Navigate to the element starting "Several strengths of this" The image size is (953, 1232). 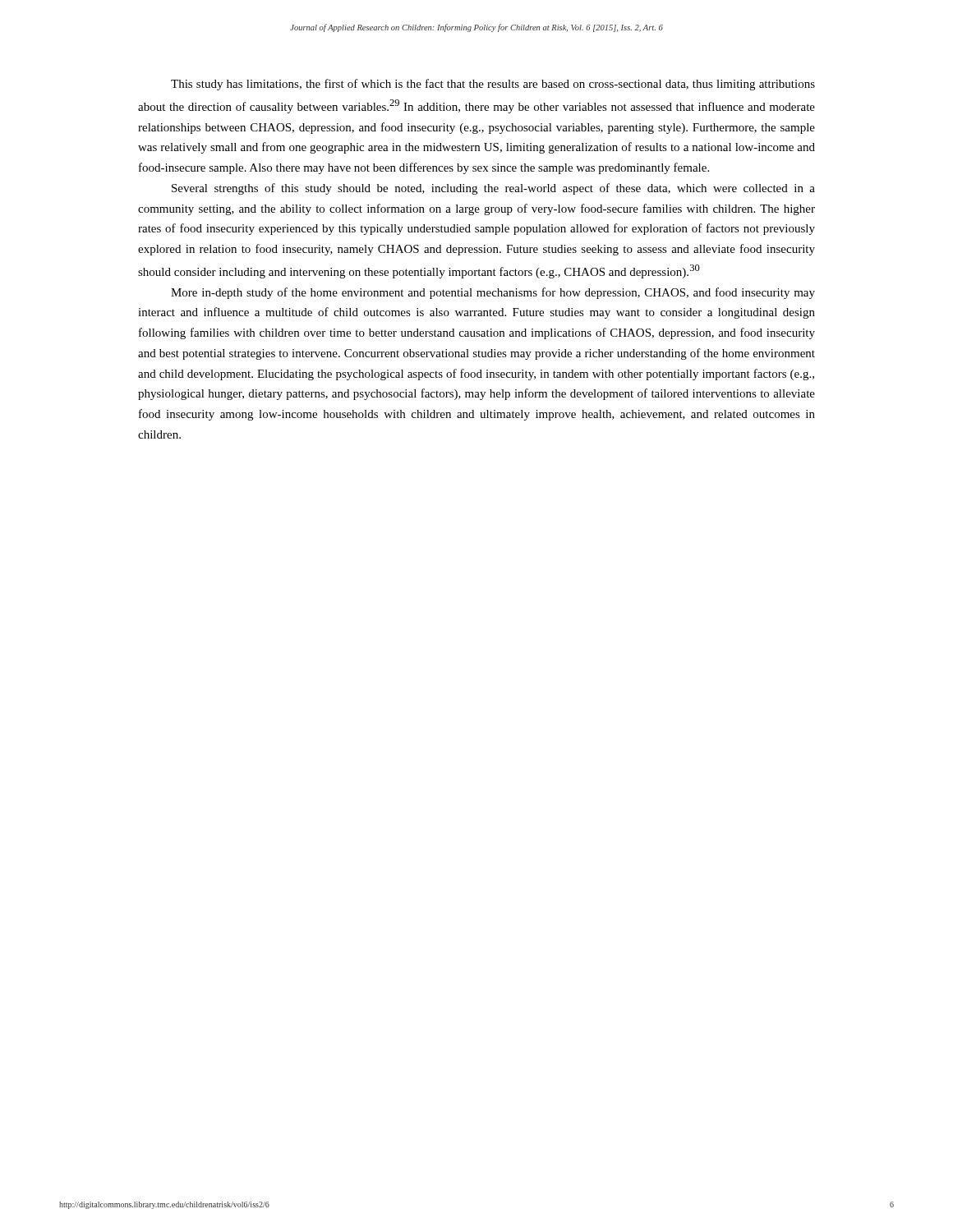point(476,230)
